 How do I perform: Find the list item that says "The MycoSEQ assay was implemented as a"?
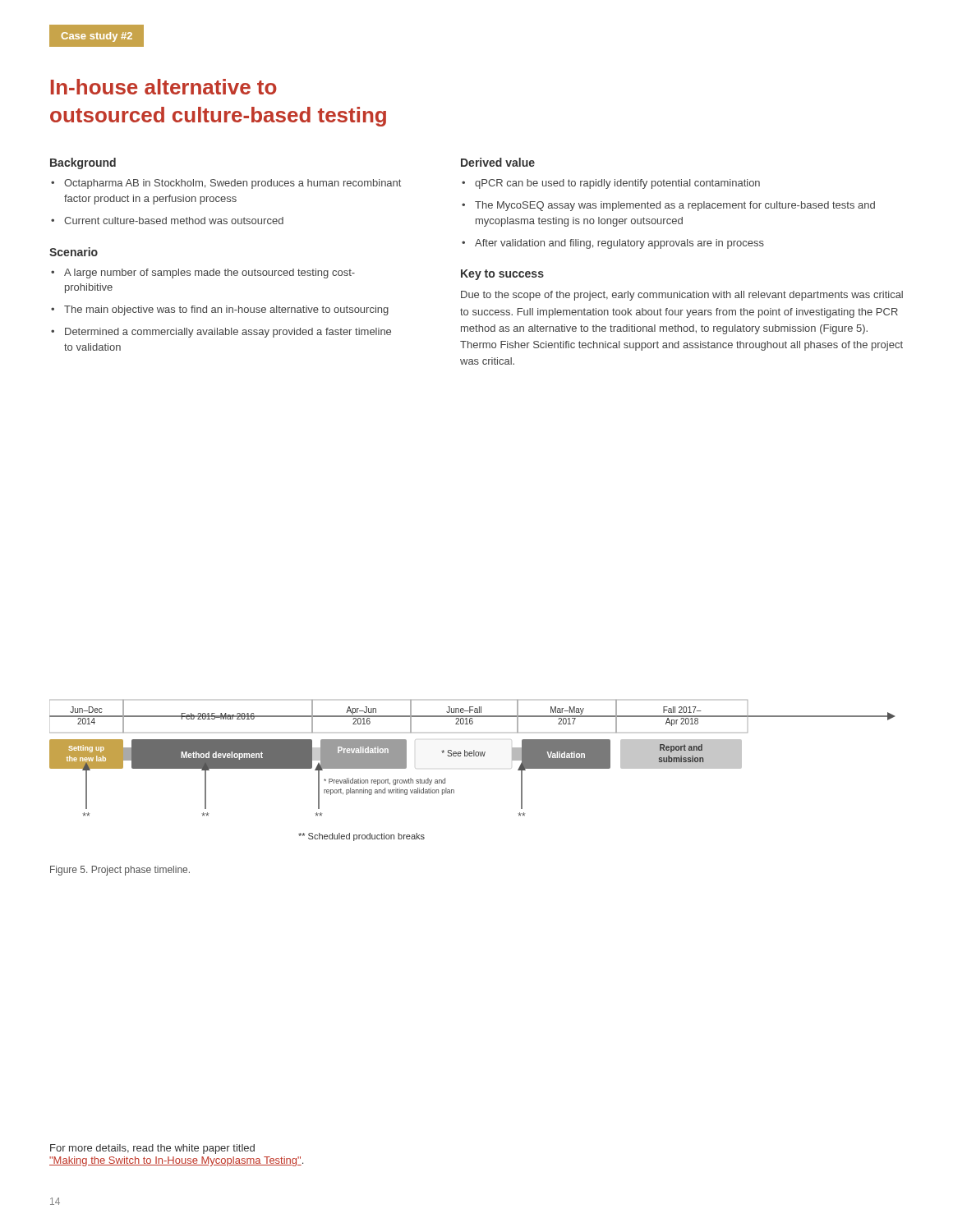pyautogui.click(x=675, y=213)
